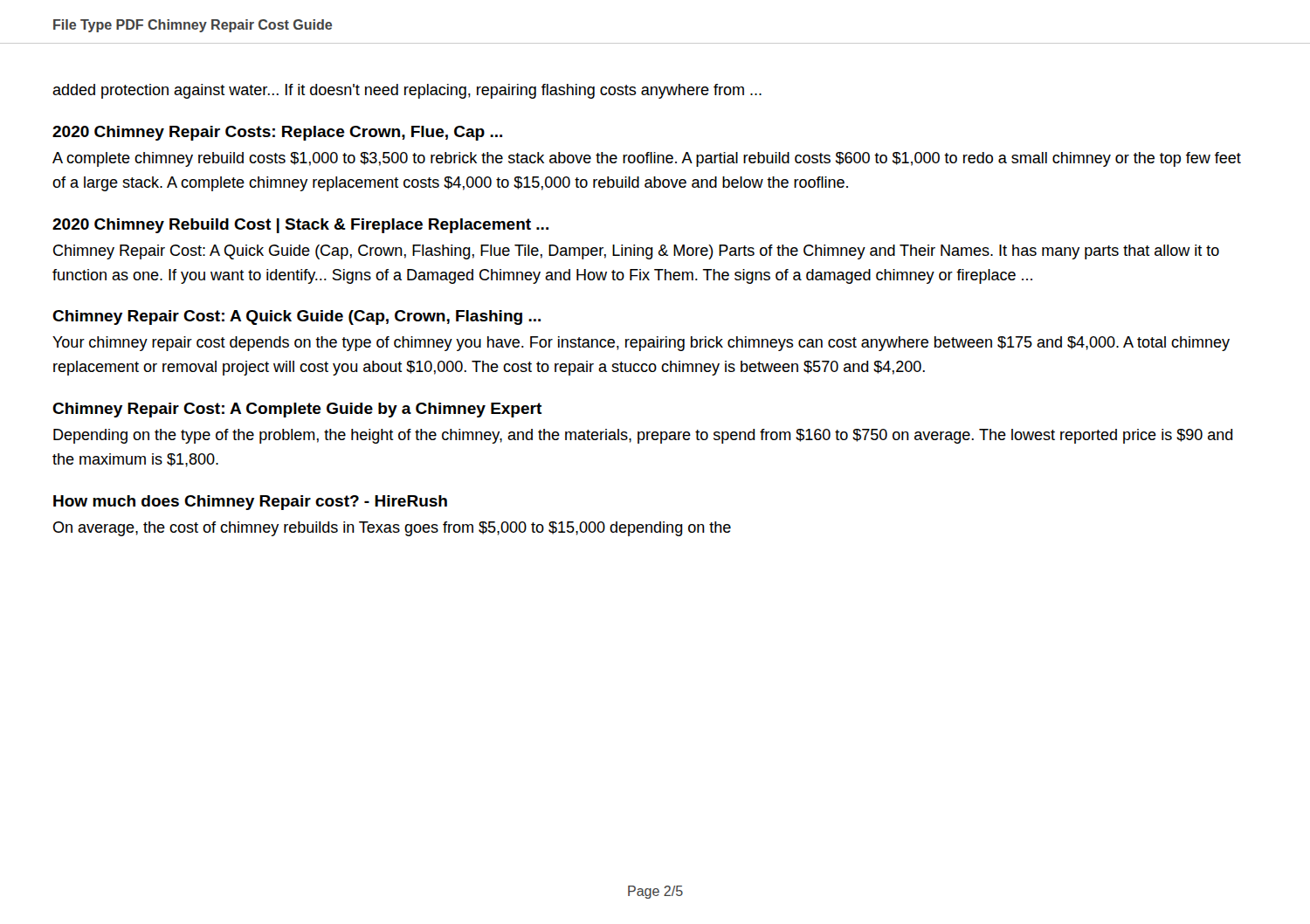Viewport: 1310px width, 924px height.
Task: Locate the text block that reads "Your chimney repair cost depends on the"
Action: pyautogui.click(x=641, y=355)
